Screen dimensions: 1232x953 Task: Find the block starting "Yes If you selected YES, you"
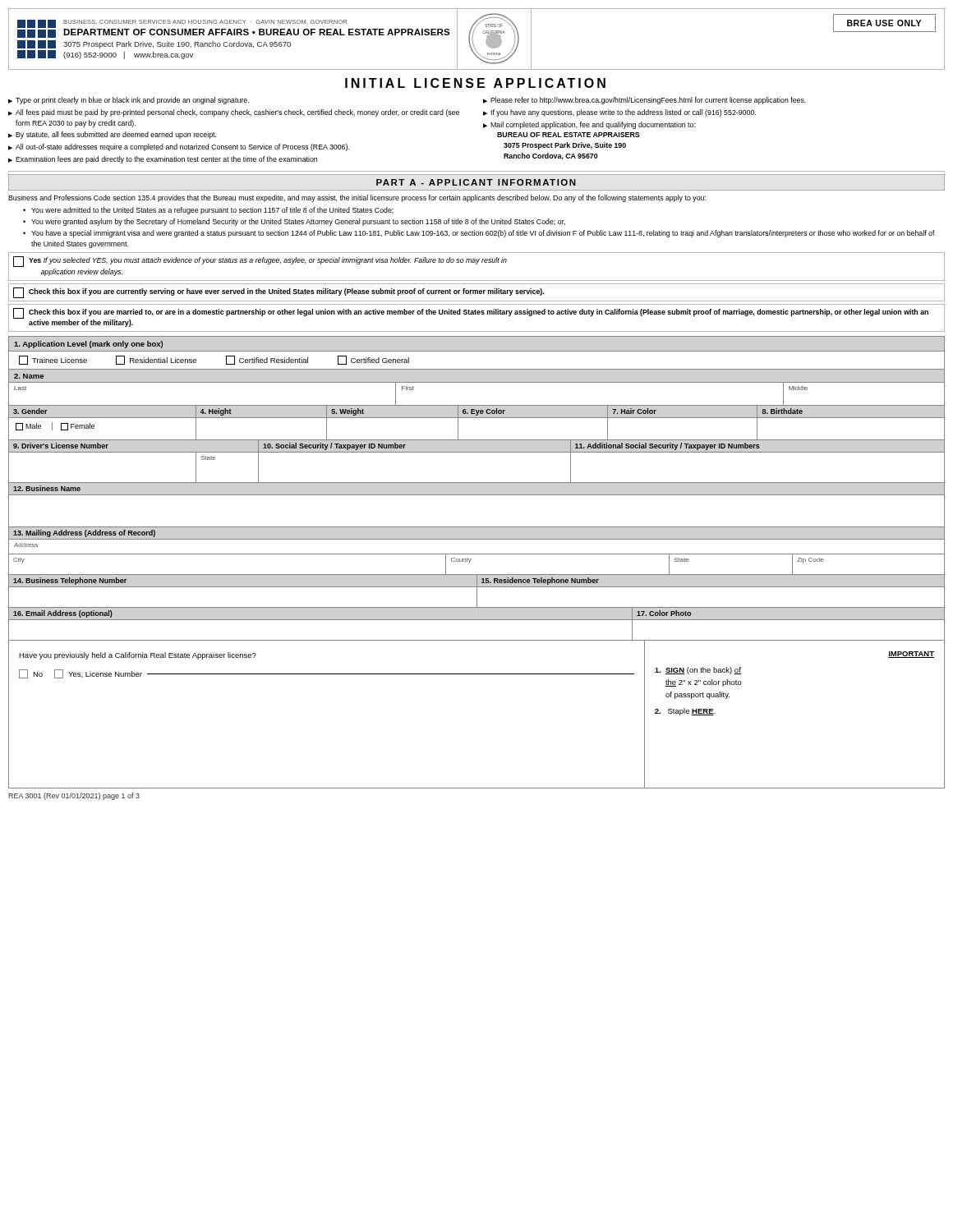260,267
